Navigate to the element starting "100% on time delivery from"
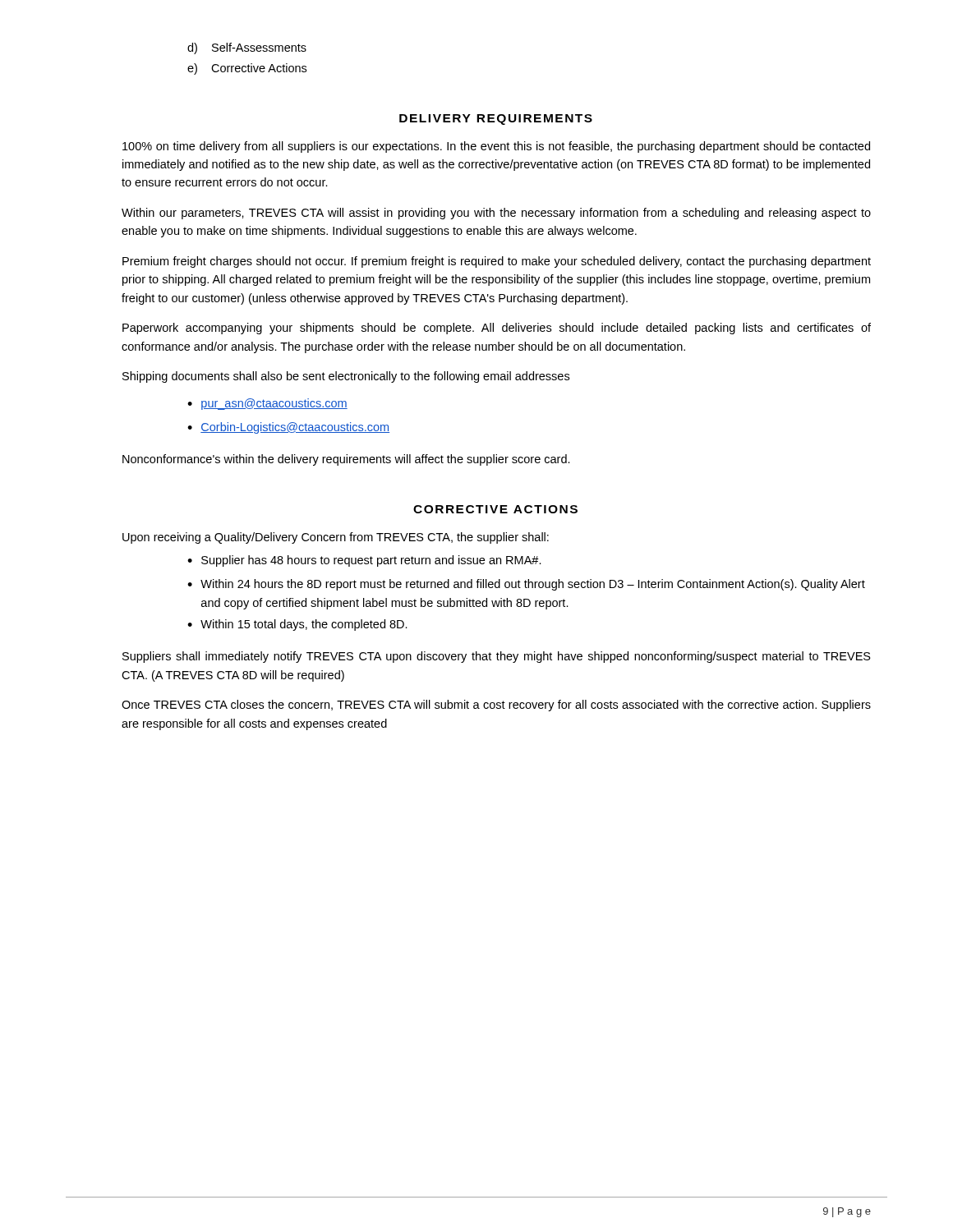953x1232 pixels. tap(496, 164)
